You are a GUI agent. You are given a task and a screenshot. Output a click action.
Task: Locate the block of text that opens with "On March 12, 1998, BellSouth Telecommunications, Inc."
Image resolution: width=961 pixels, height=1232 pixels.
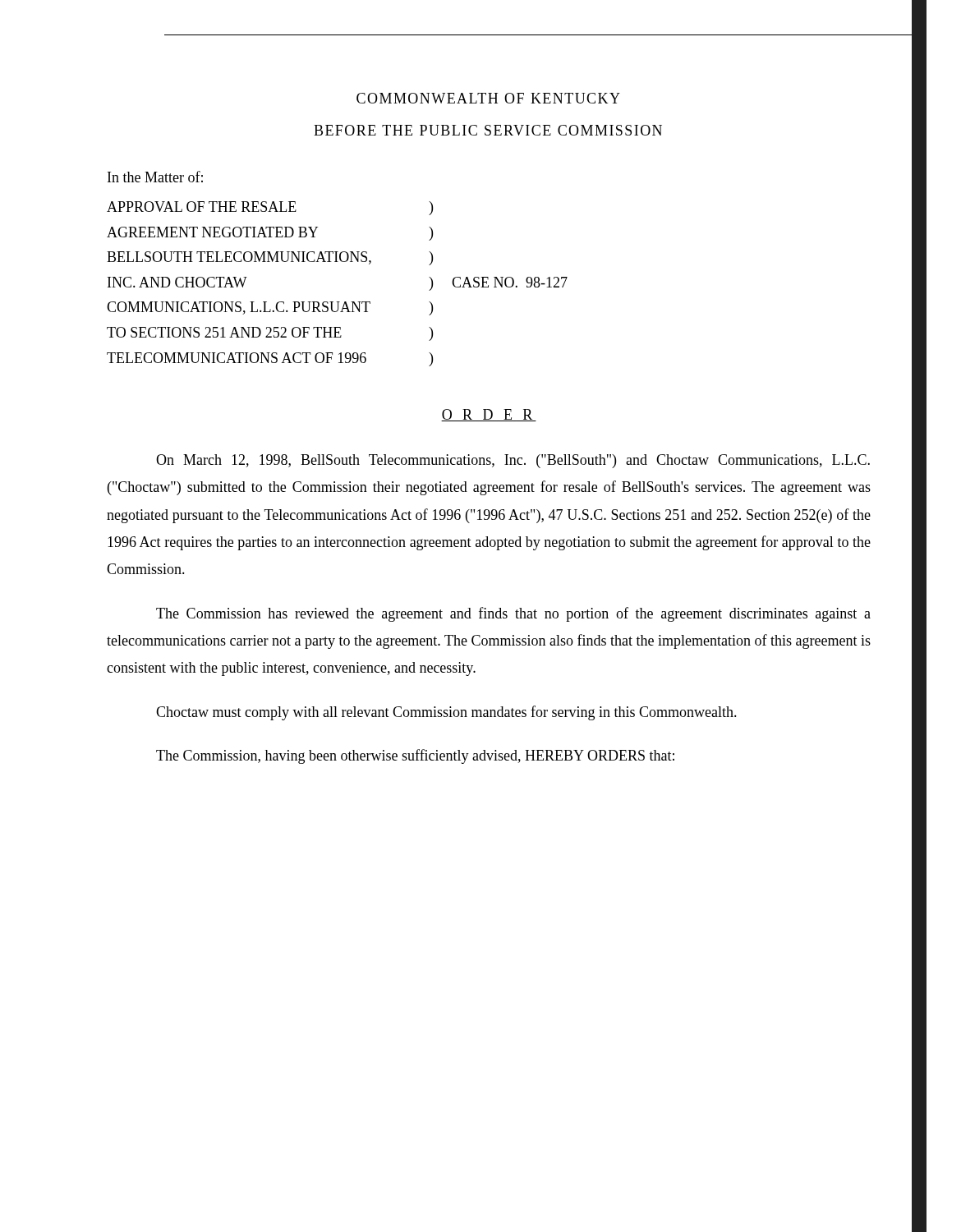pyautogui.click(x=489, y=515)
